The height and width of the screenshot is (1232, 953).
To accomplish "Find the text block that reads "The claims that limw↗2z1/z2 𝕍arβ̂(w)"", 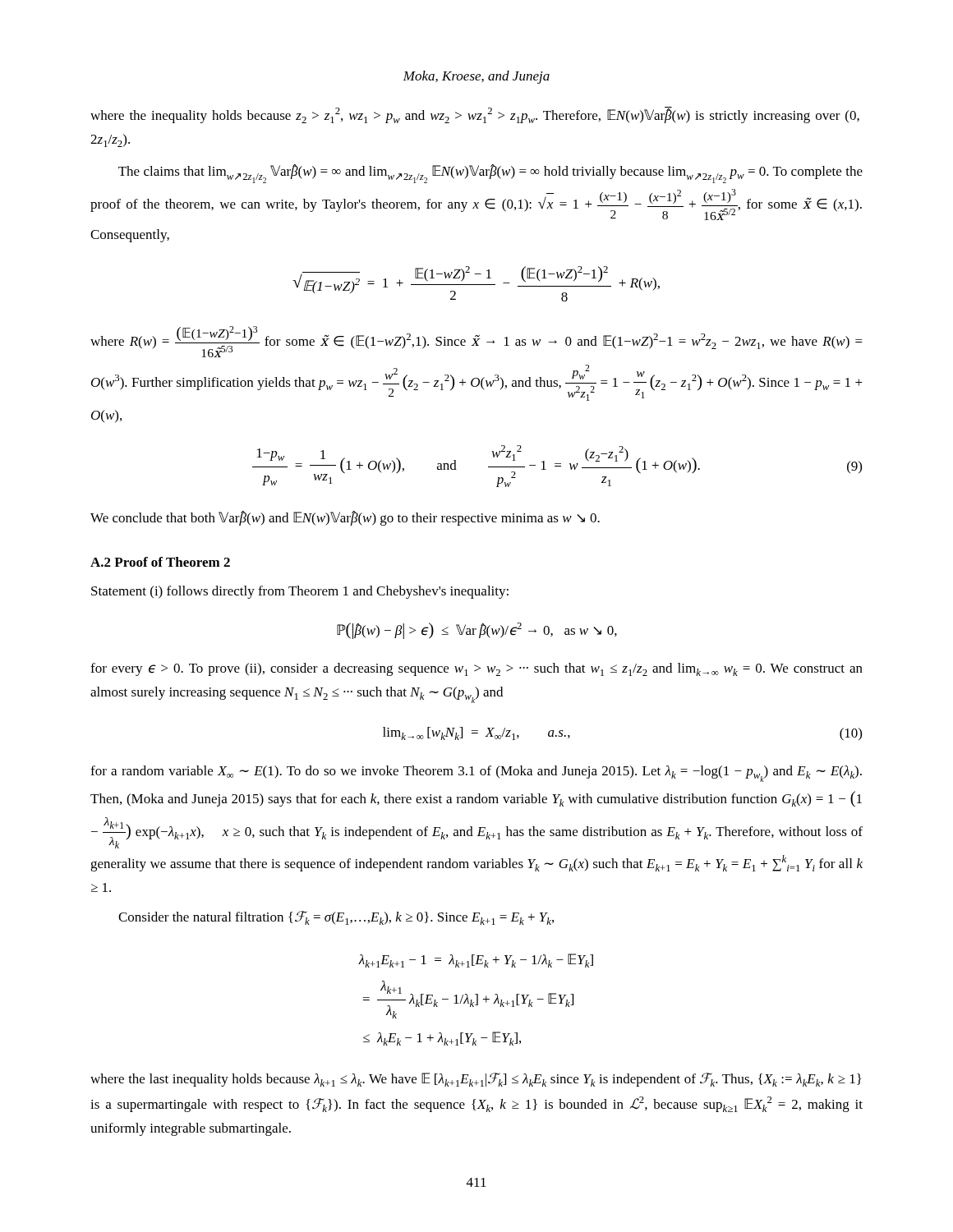I will point(476,203).
